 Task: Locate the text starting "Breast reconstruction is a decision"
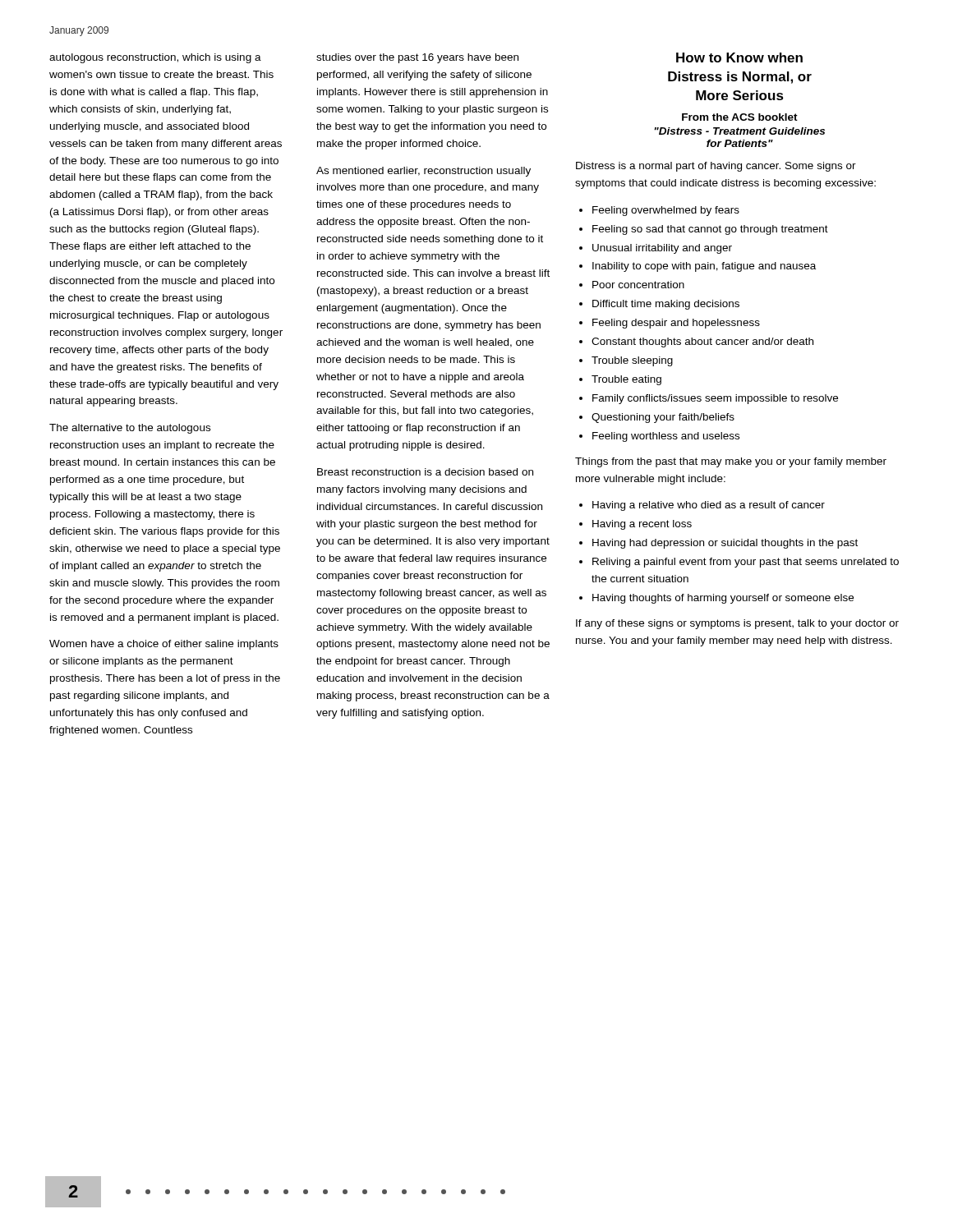(433, 592)
